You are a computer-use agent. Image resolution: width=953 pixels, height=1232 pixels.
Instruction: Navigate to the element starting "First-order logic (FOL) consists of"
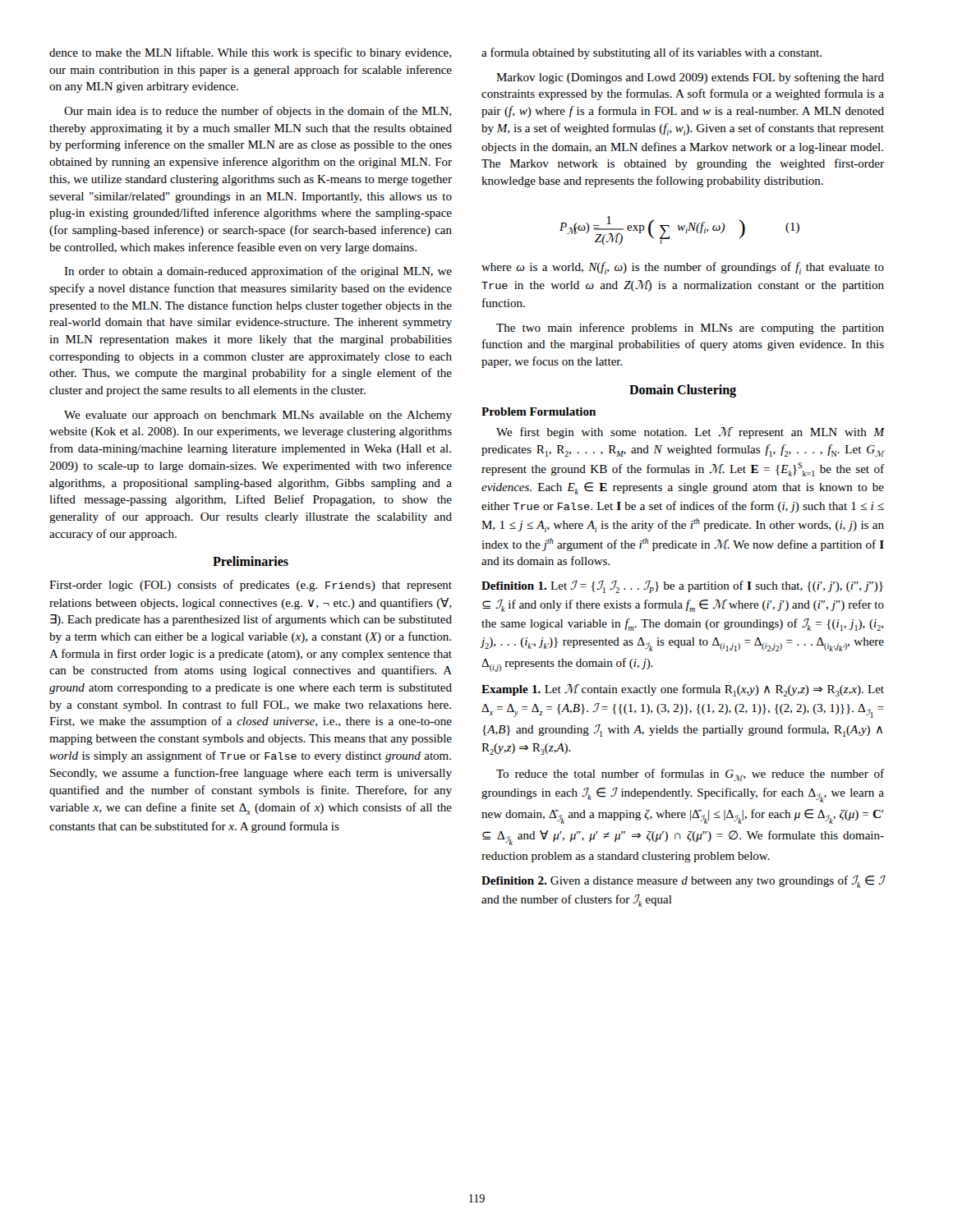click(x=251, y=706)
